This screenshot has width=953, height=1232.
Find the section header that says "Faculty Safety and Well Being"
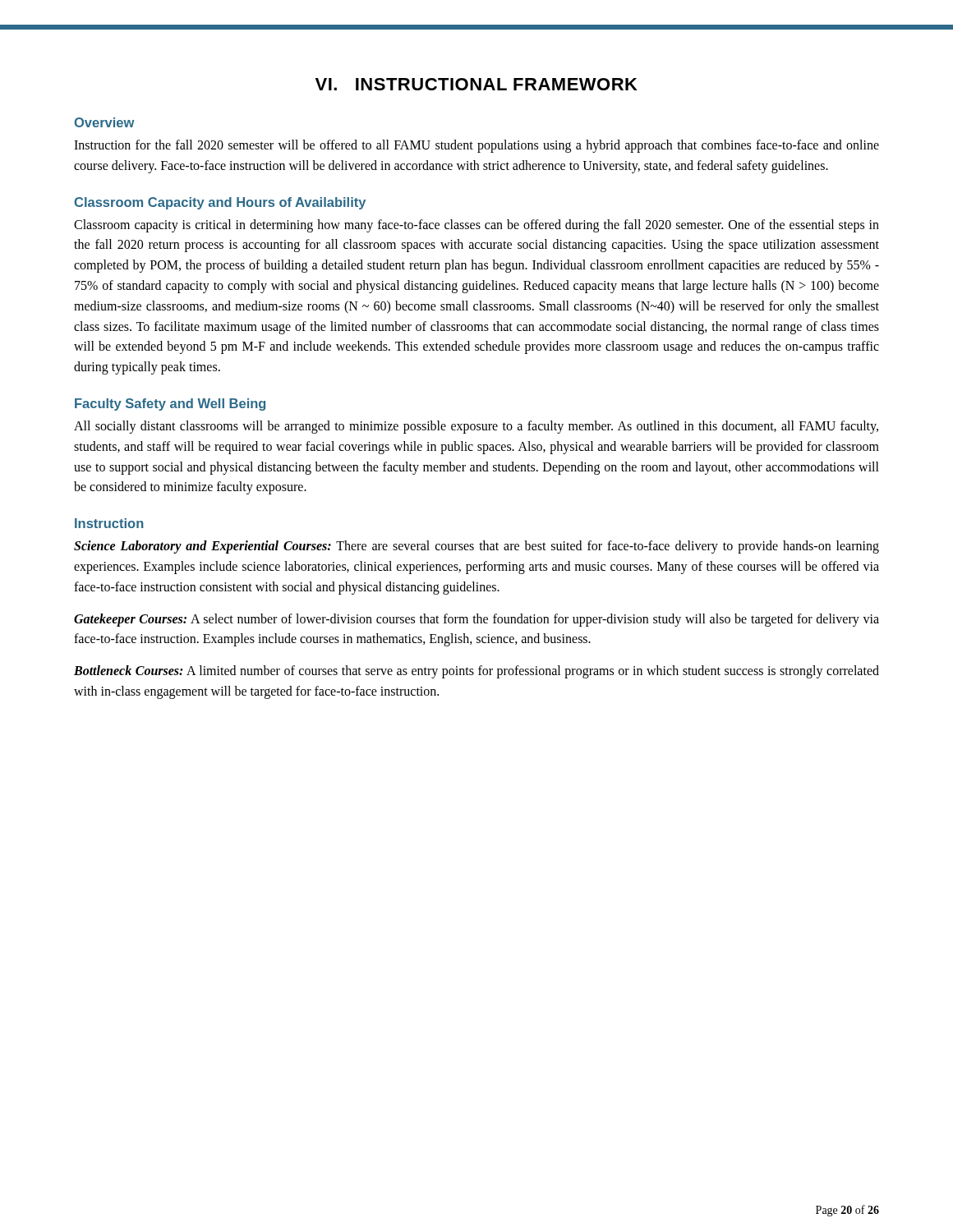click(170, 405)
